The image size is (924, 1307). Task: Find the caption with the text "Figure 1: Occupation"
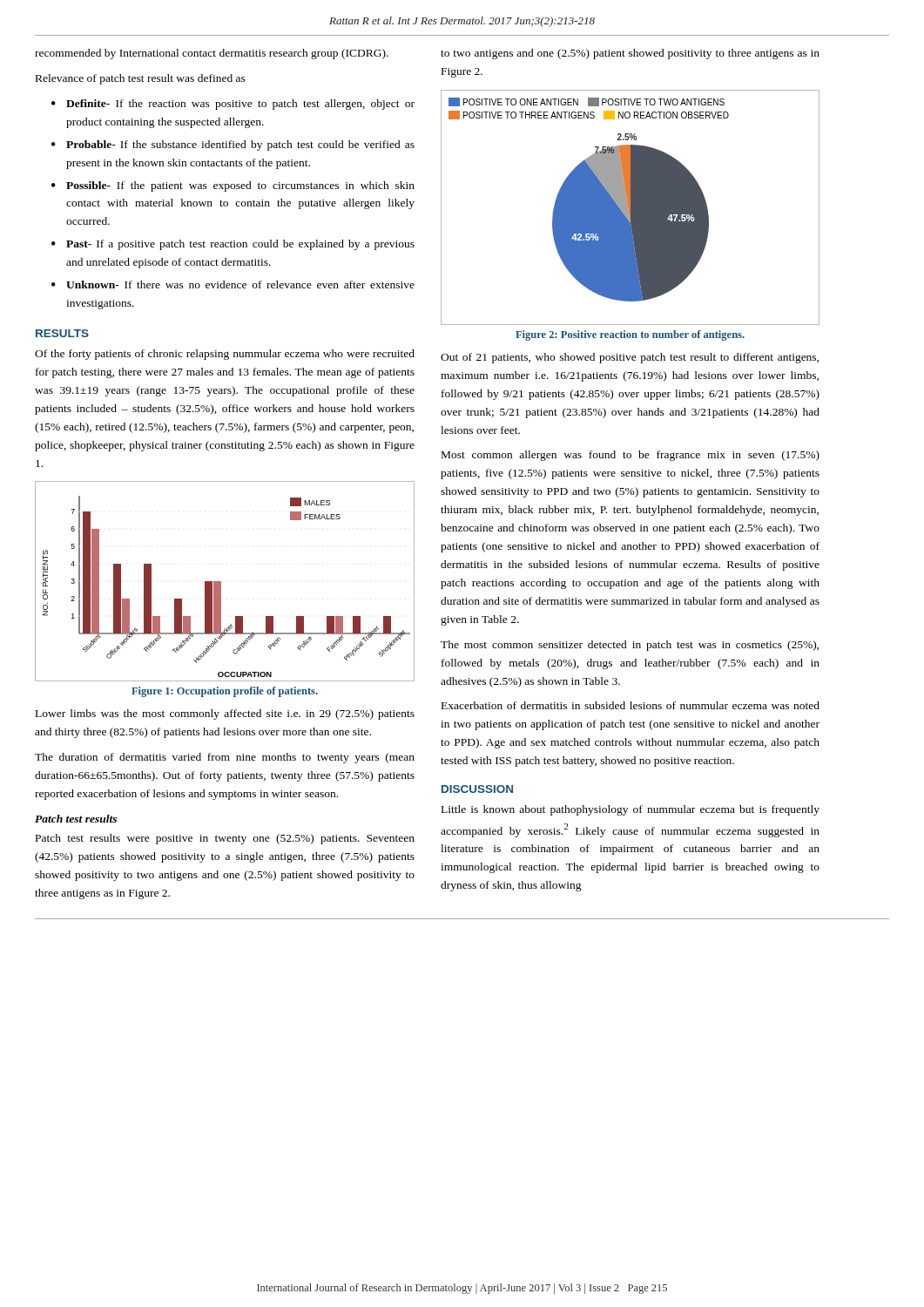point(225,691)
